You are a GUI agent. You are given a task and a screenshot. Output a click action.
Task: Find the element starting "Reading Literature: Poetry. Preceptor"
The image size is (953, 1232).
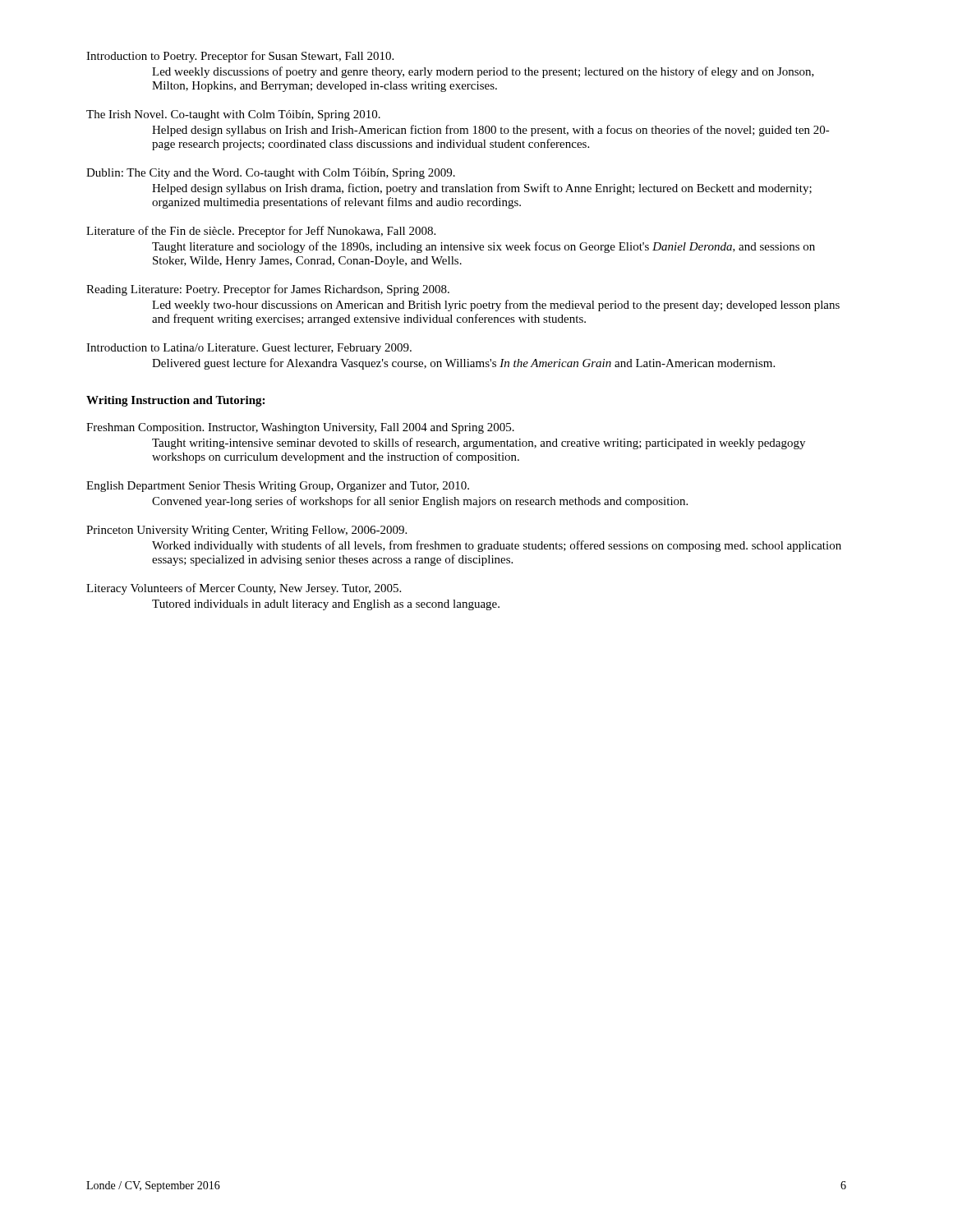click(466, 304)
